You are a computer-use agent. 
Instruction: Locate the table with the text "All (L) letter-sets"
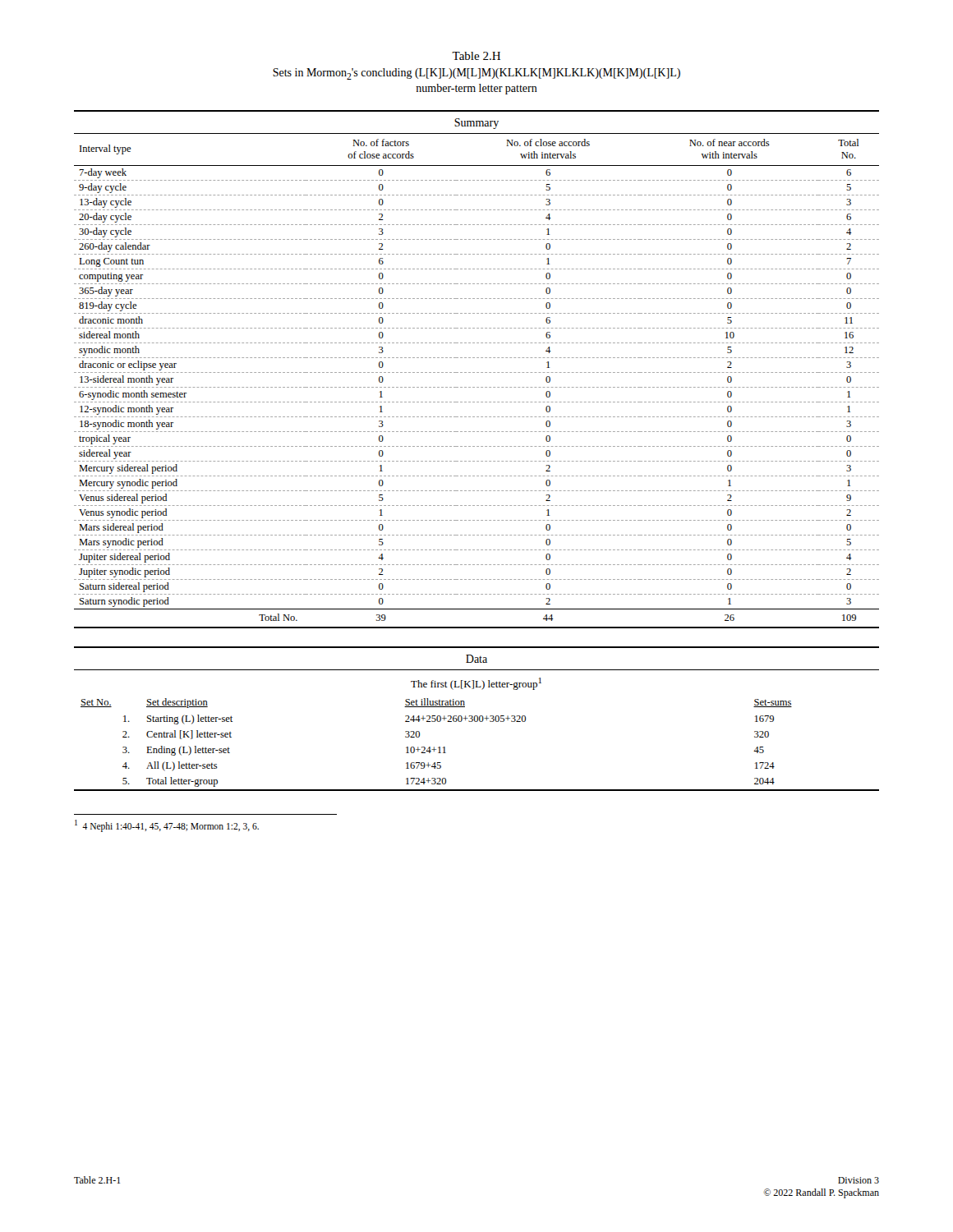(476, 719)
